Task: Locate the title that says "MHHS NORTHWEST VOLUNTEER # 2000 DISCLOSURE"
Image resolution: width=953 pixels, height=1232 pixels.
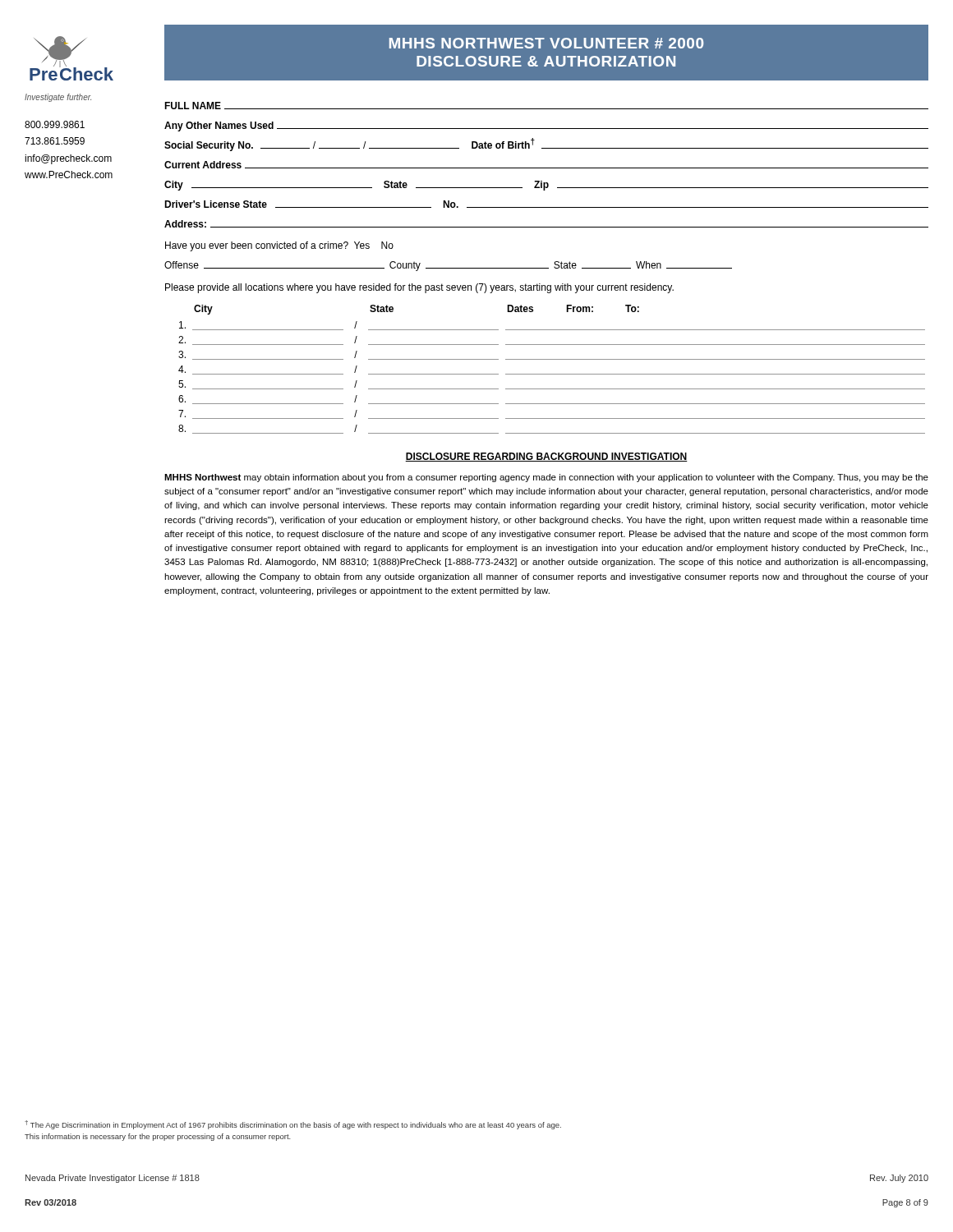Action: point(546,53)
